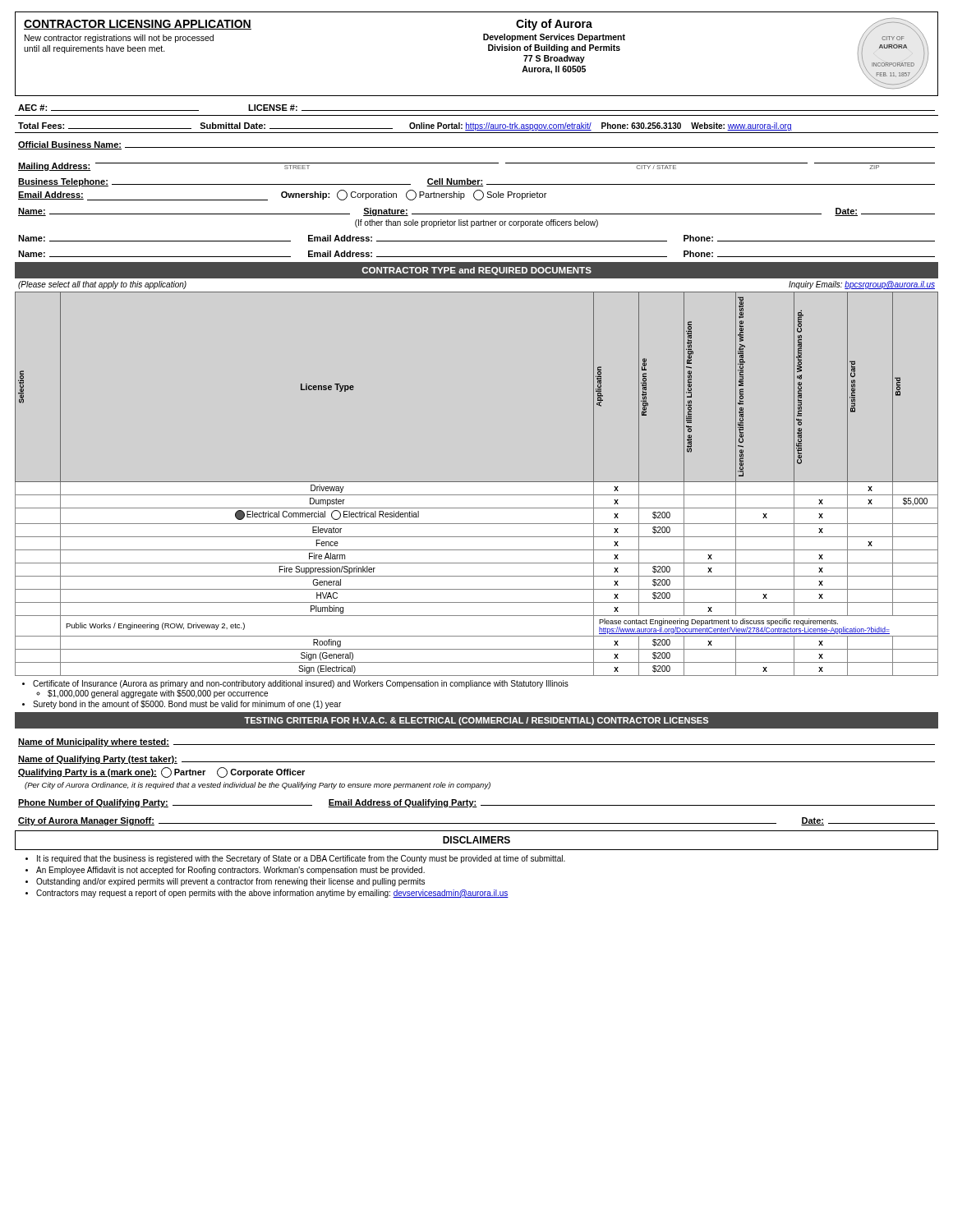Locate the block of text that opens with "It is required that the business"

[x=295, y=859]
